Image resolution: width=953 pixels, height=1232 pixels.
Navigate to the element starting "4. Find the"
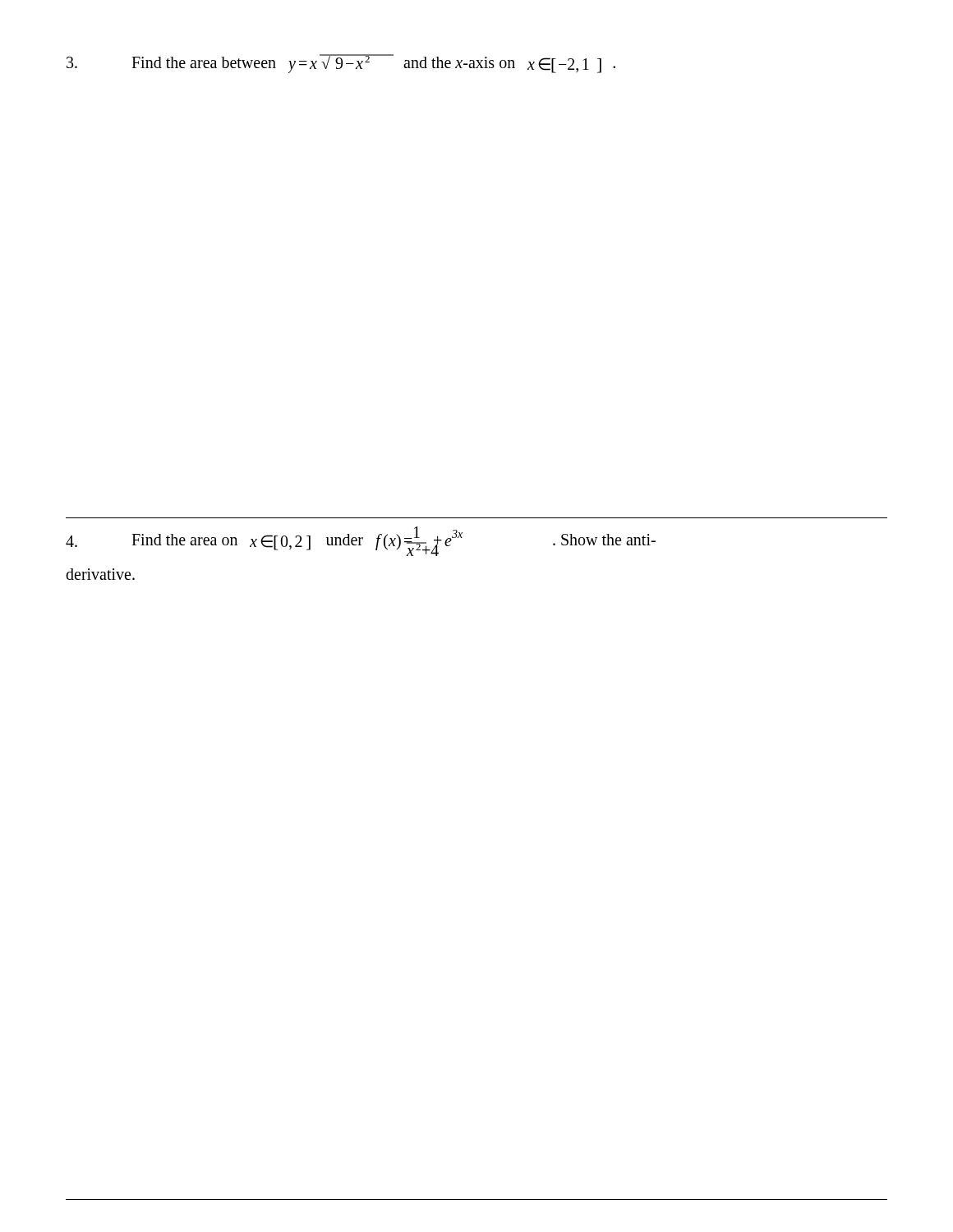361,541
